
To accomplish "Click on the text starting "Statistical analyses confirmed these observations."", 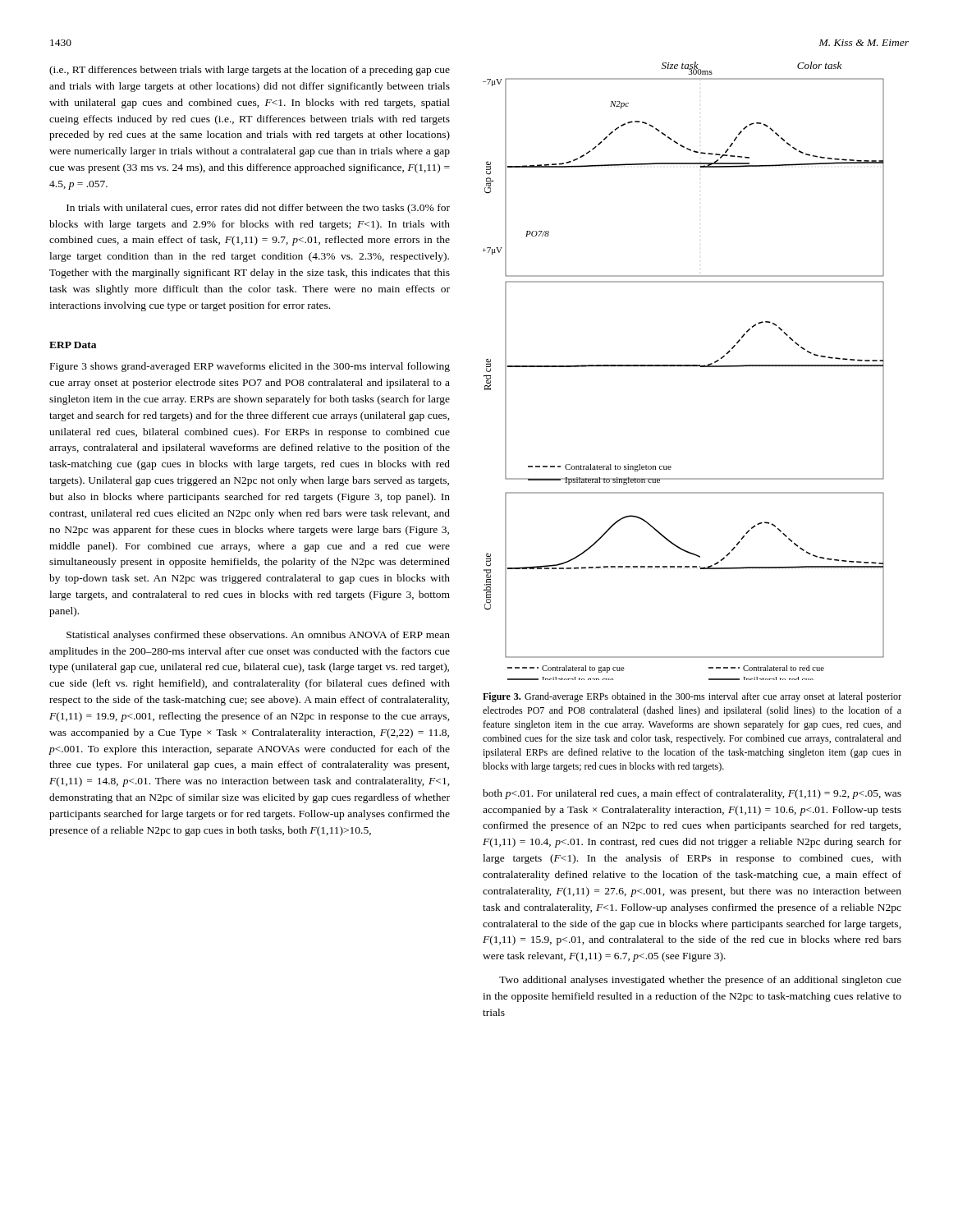I will point(250,732).
